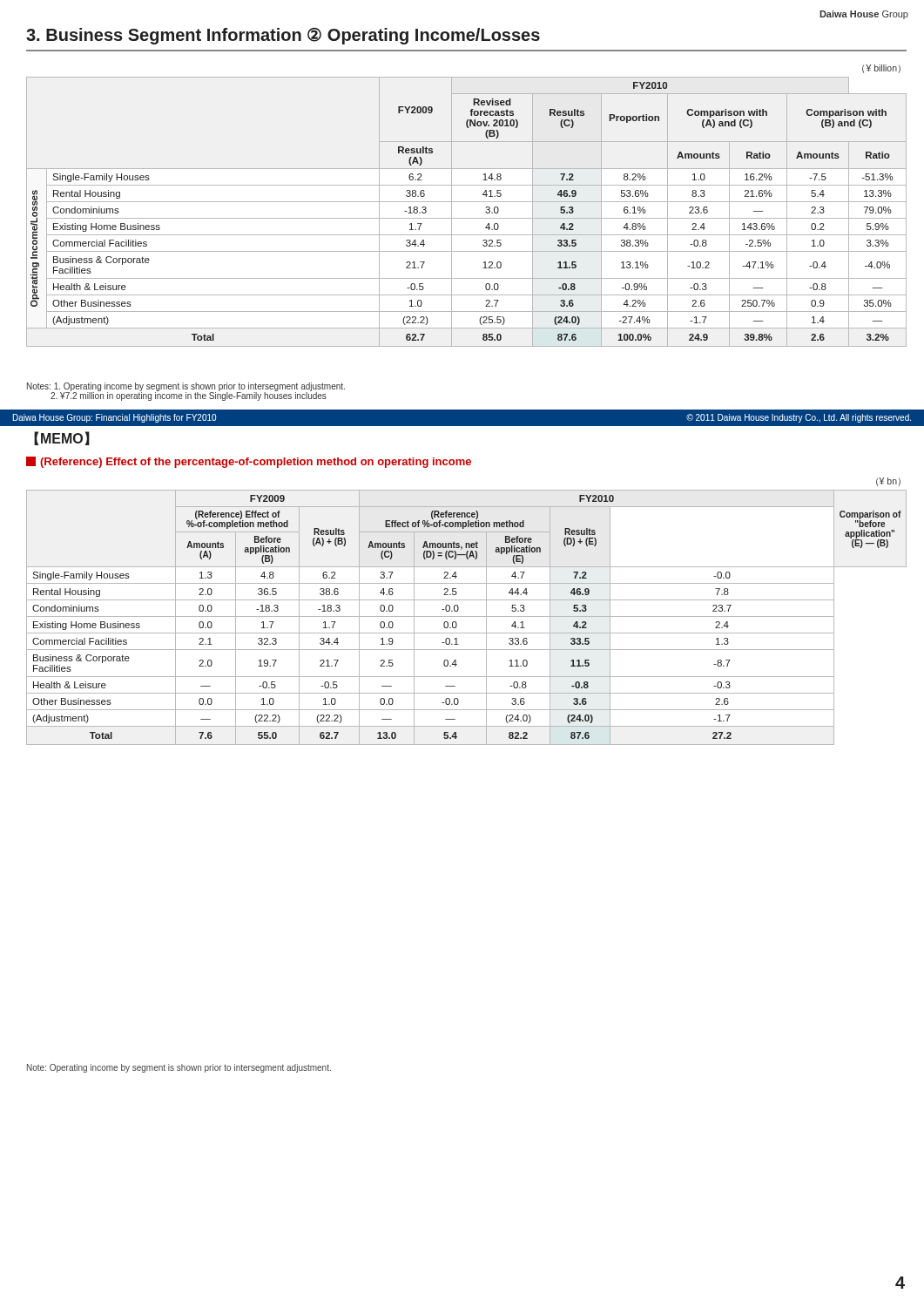This screenshot has height=1307, width=924.
Task: Click on the title with the text "3. Business Segment Information ② Operating"
Action: pos(466,38)
